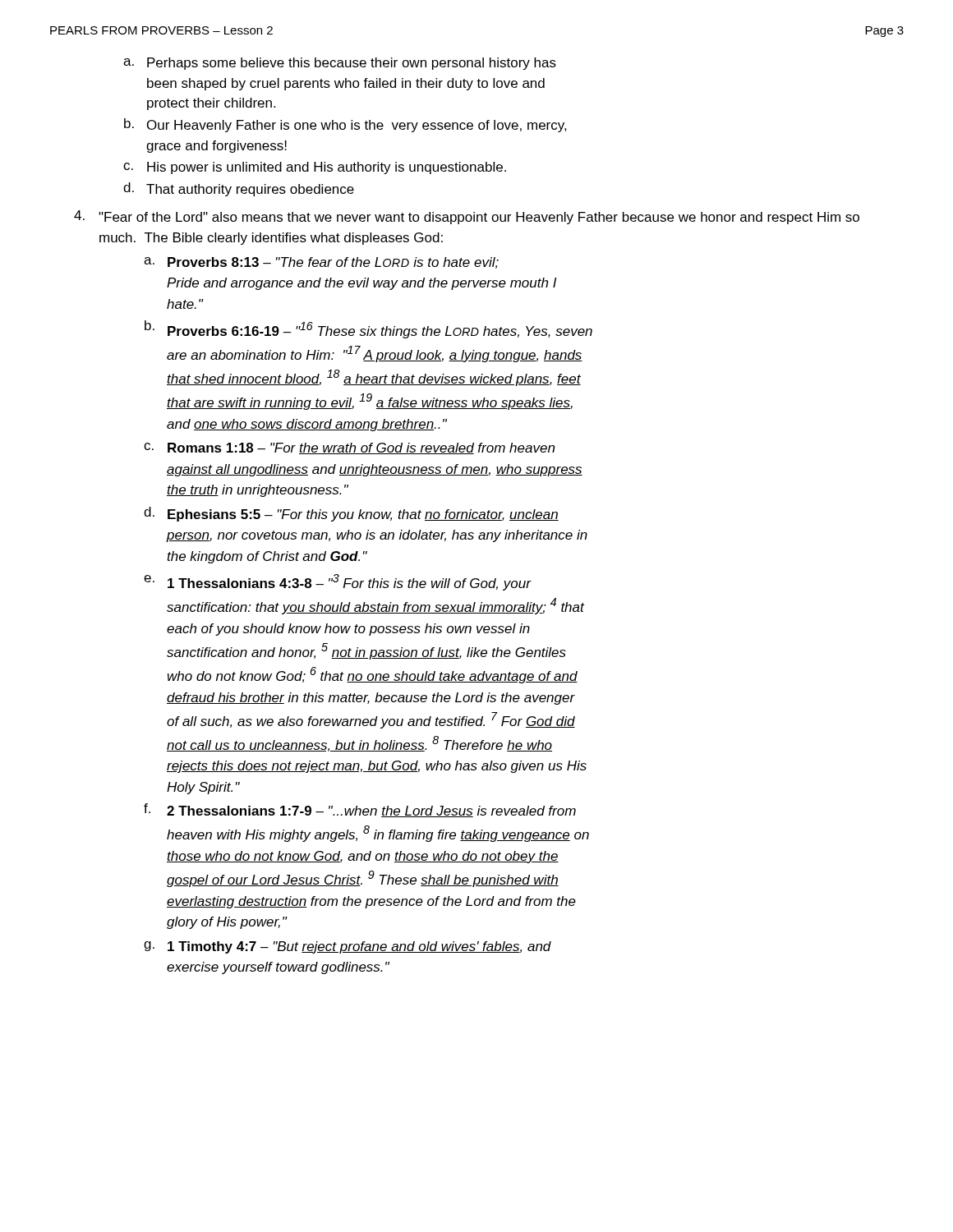Locate the block of text that opens with "4. "Fear of the Lord""
Screen dimensions: 1232x953
pyautogui.click(x=489, y=228)
